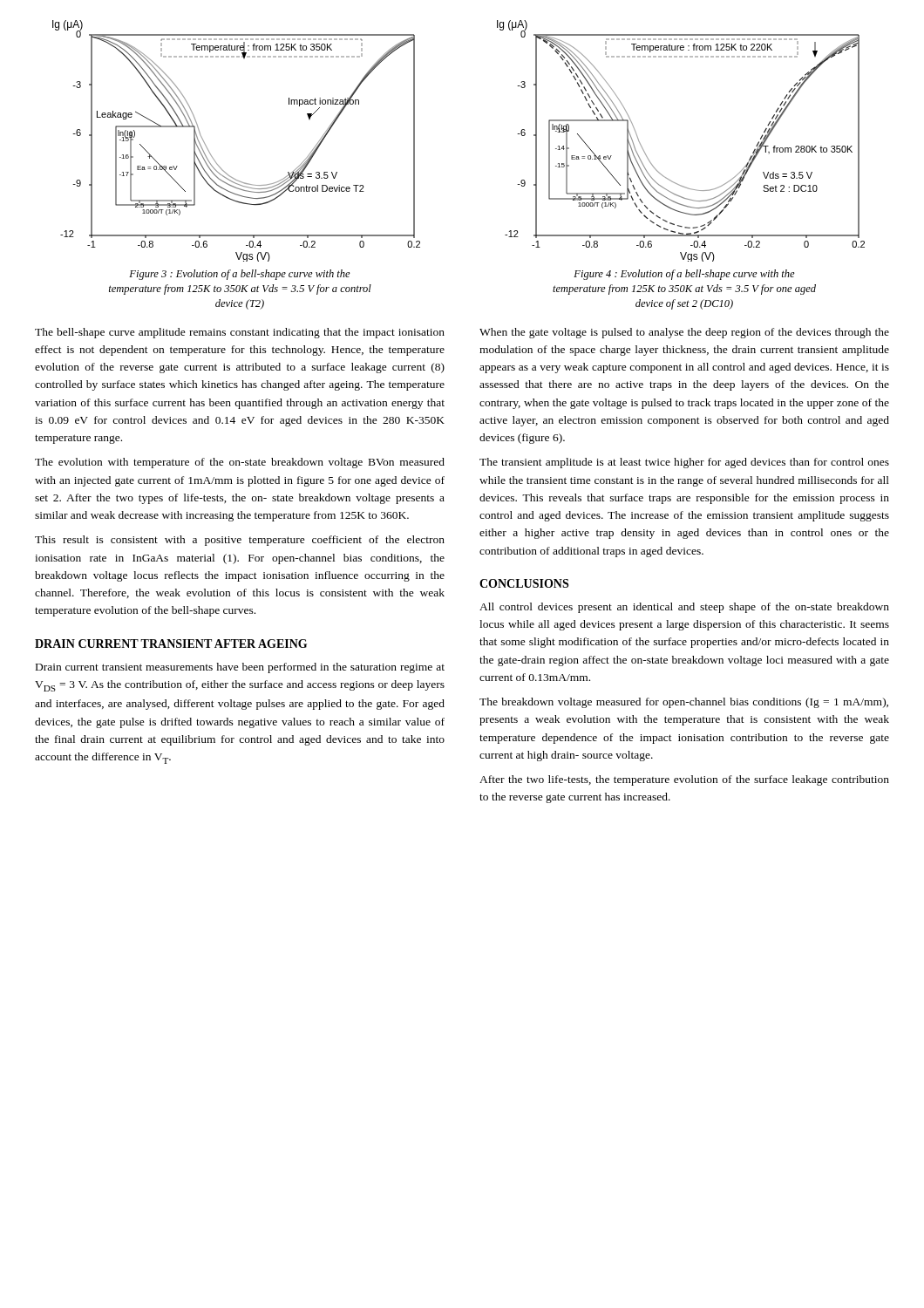This screenshot has width=924, height=1308.
Task: Find the text block that says "The evolution with temperature"
Action: (240, 489)
